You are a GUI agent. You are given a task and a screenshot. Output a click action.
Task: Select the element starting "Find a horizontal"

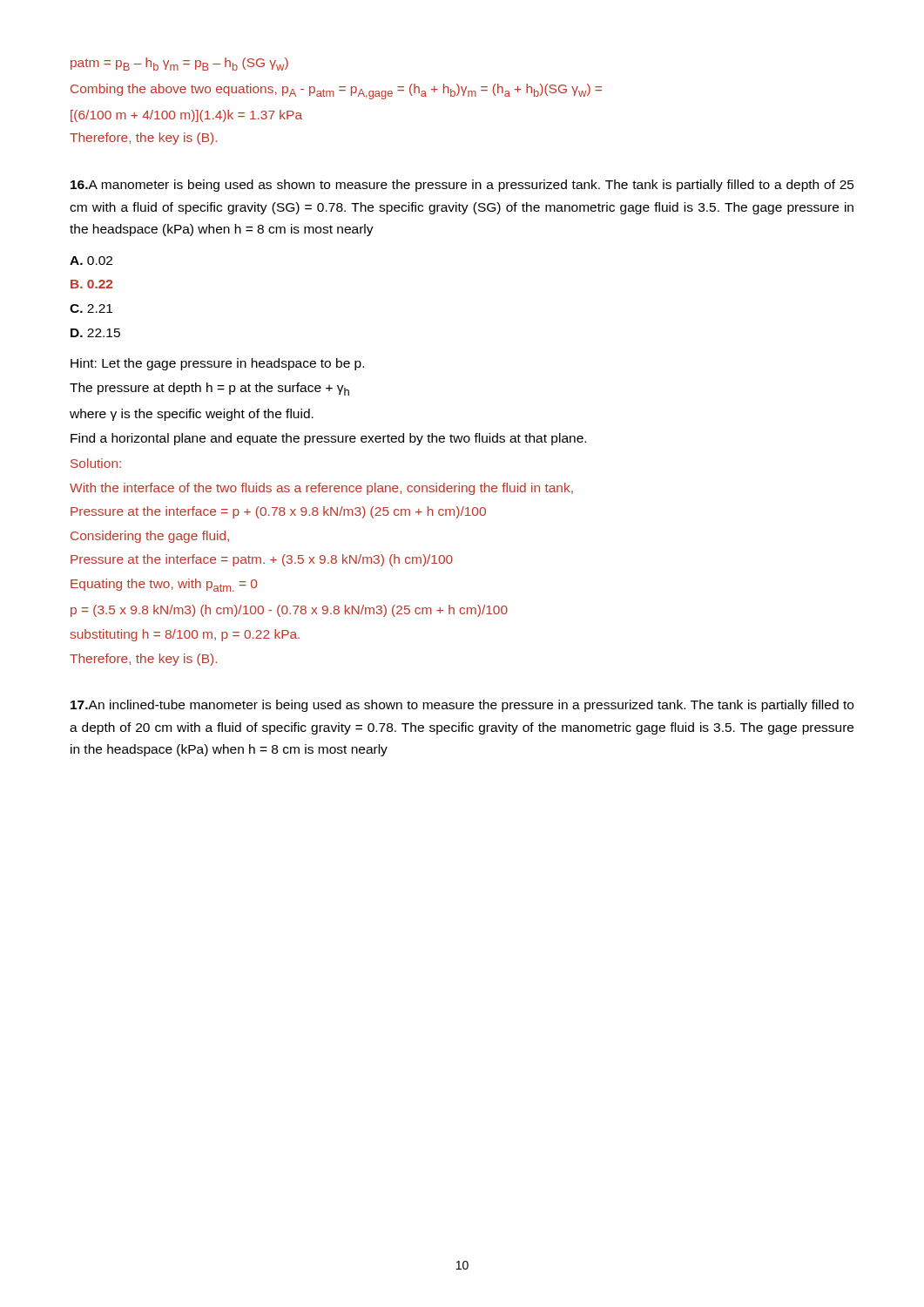click(329, 438)
